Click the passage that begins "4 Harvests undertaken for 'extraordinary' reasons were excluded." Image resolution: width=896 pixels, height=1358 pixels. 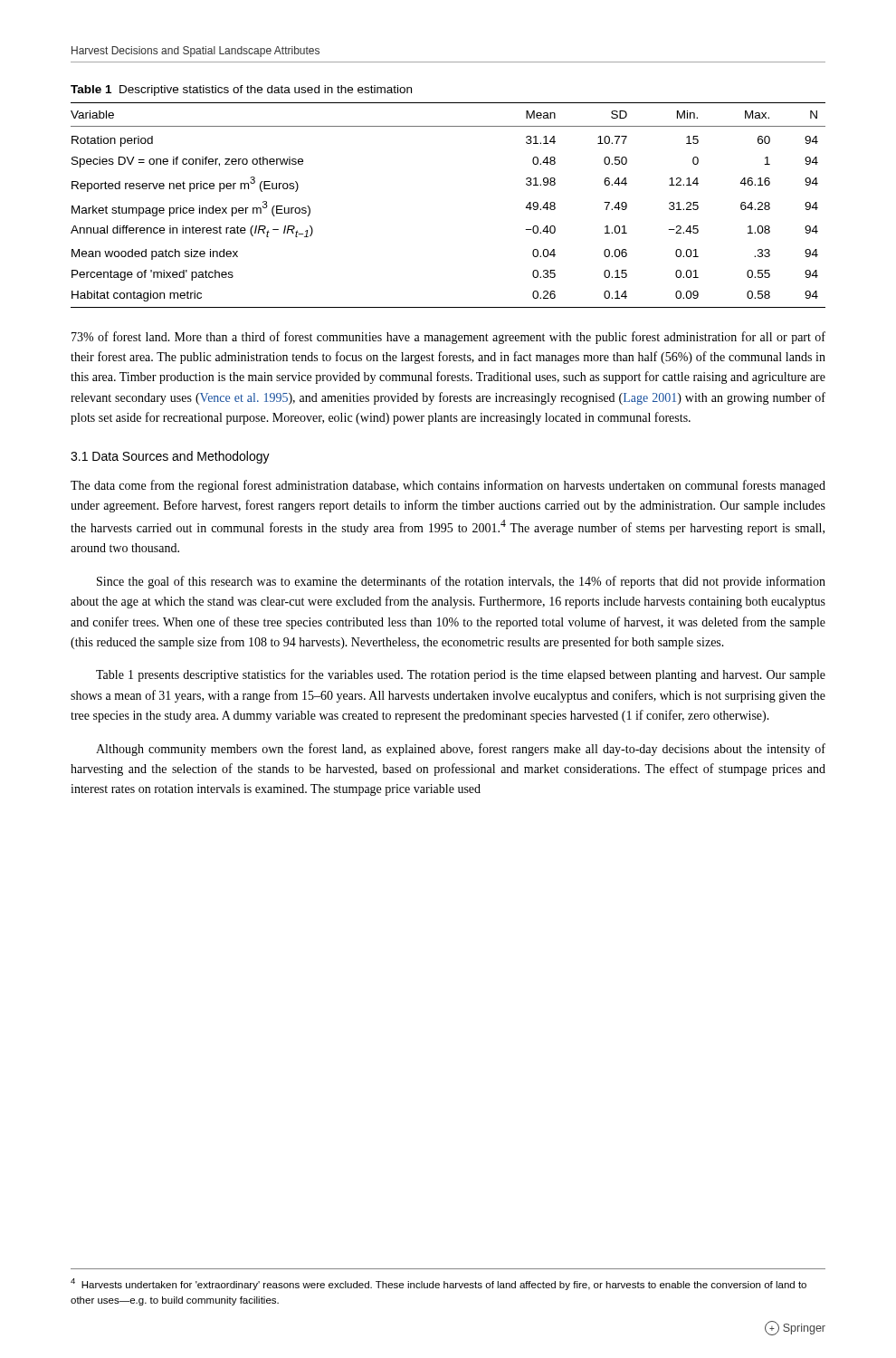[x=439, y=1290]
